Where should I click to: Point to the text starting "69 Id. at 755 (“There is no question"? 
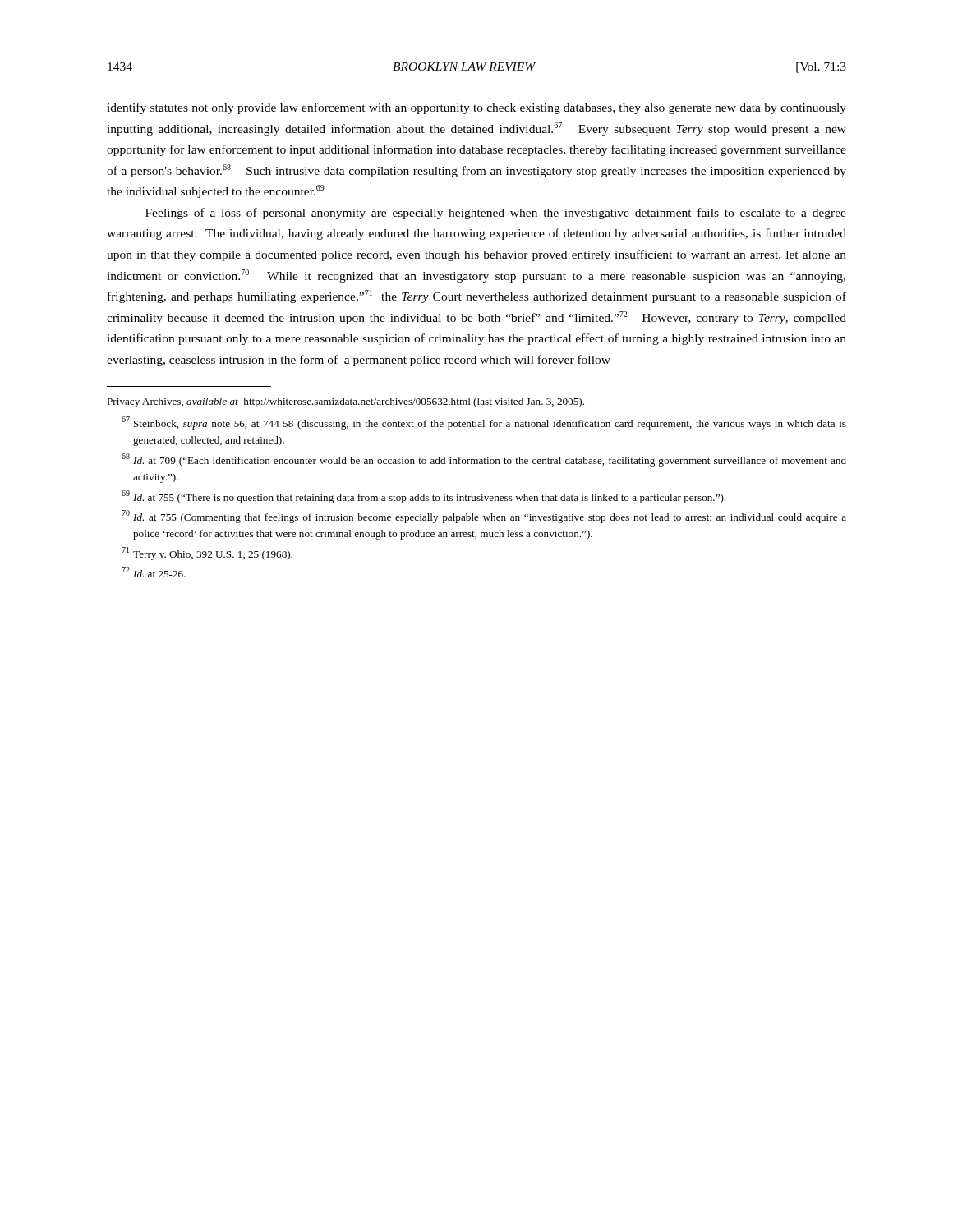pyautogui.click(x=476, y=498)
